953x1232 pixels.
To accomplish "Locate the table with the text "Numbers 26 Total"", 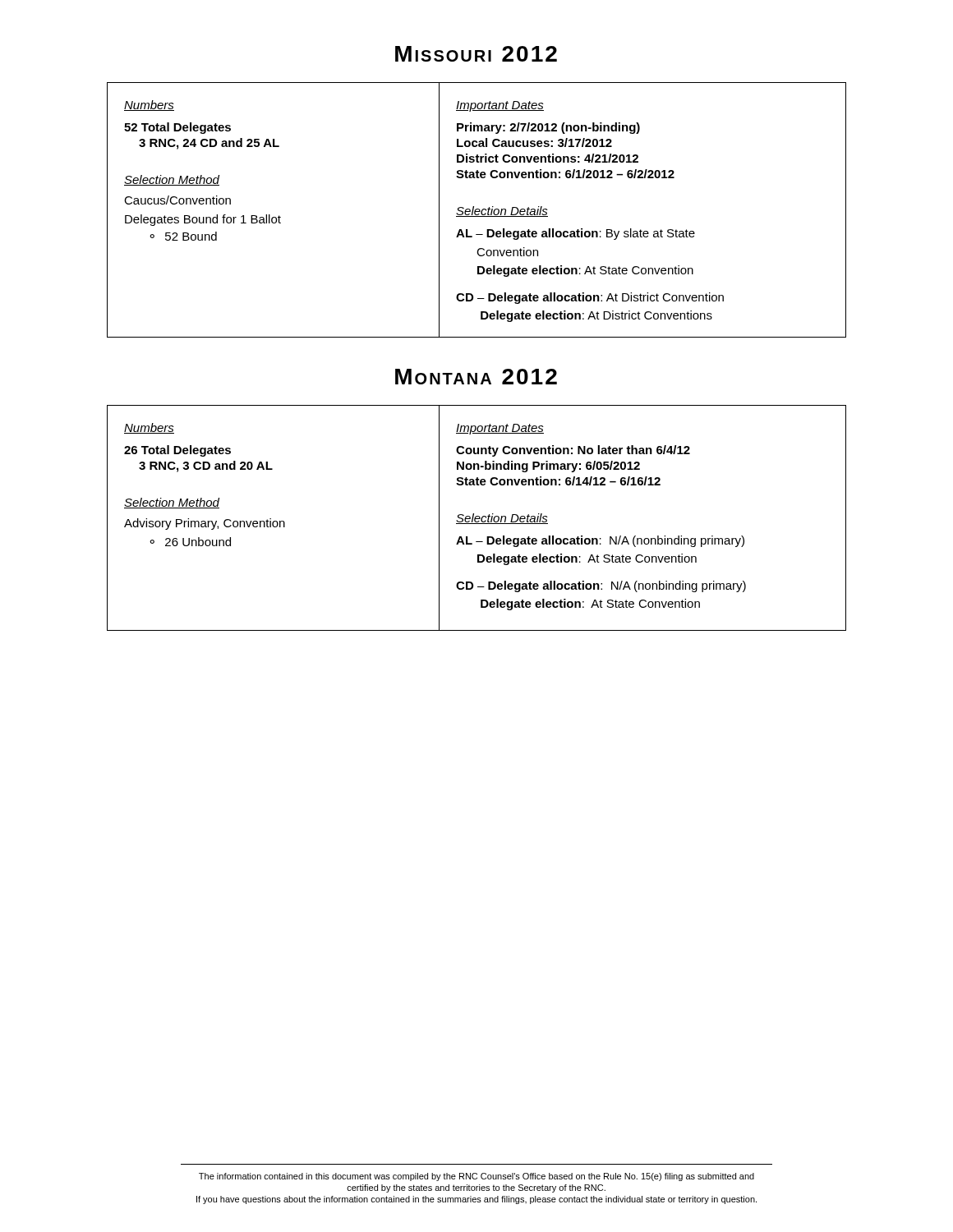I will pos(476,517).
